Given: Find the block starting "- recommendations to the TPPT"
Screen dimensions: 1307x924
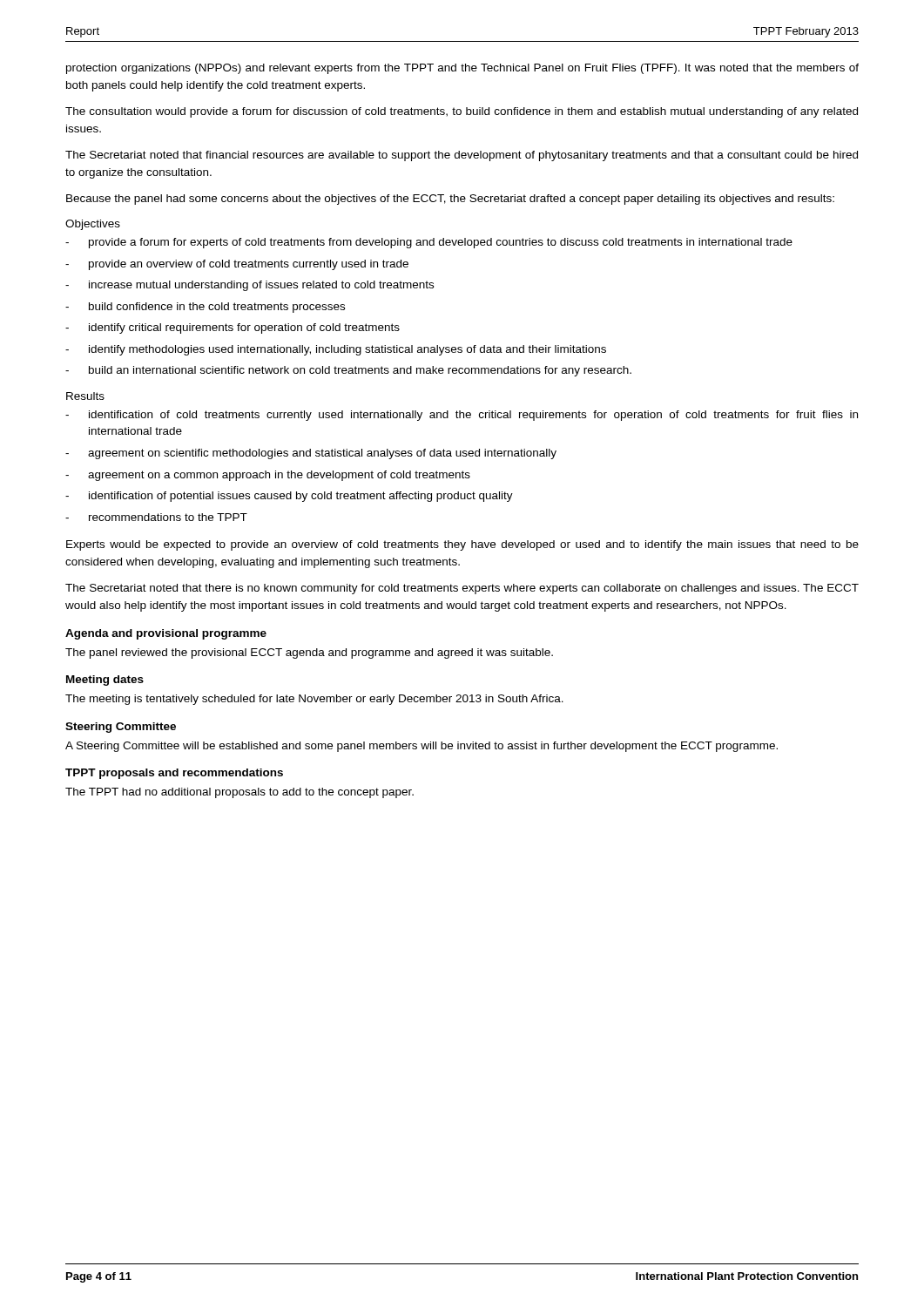Looking at the screenshot, I should 156,517.
